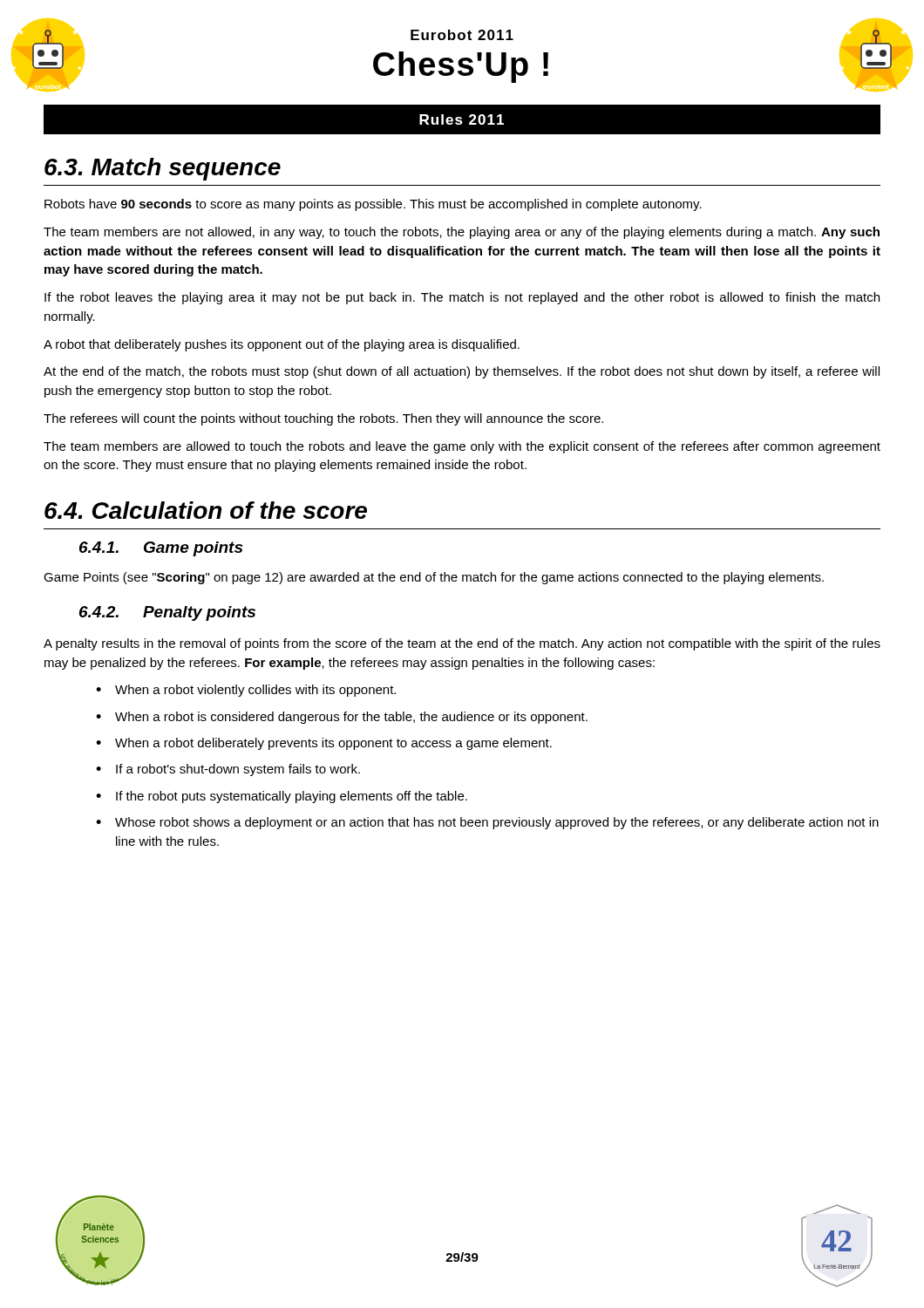Find the text block with the text "Robots have 90"

coord(373,204)
